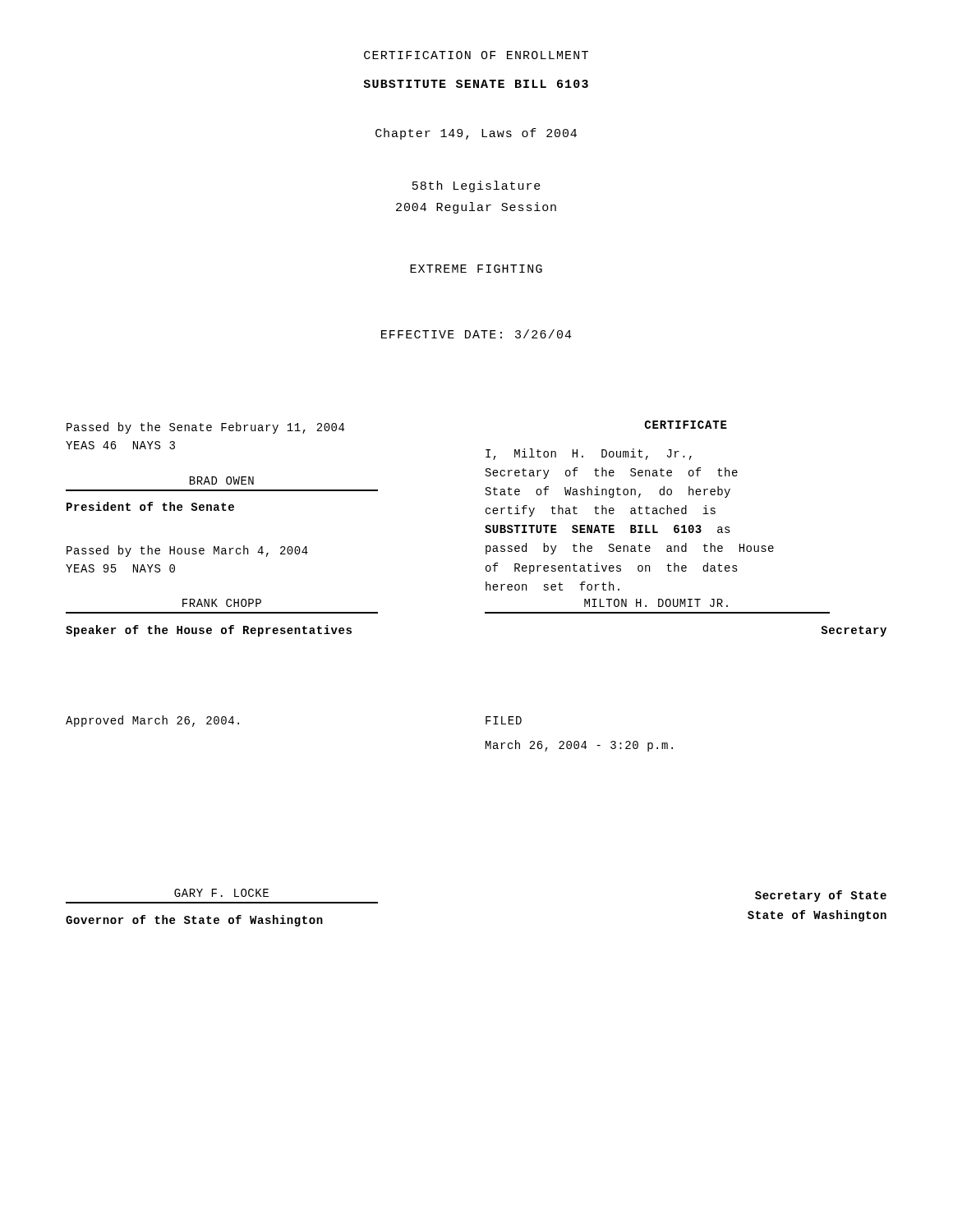
Task: Find the text block starting "Secretary of State State of Washington"
Action: (817, 906)
